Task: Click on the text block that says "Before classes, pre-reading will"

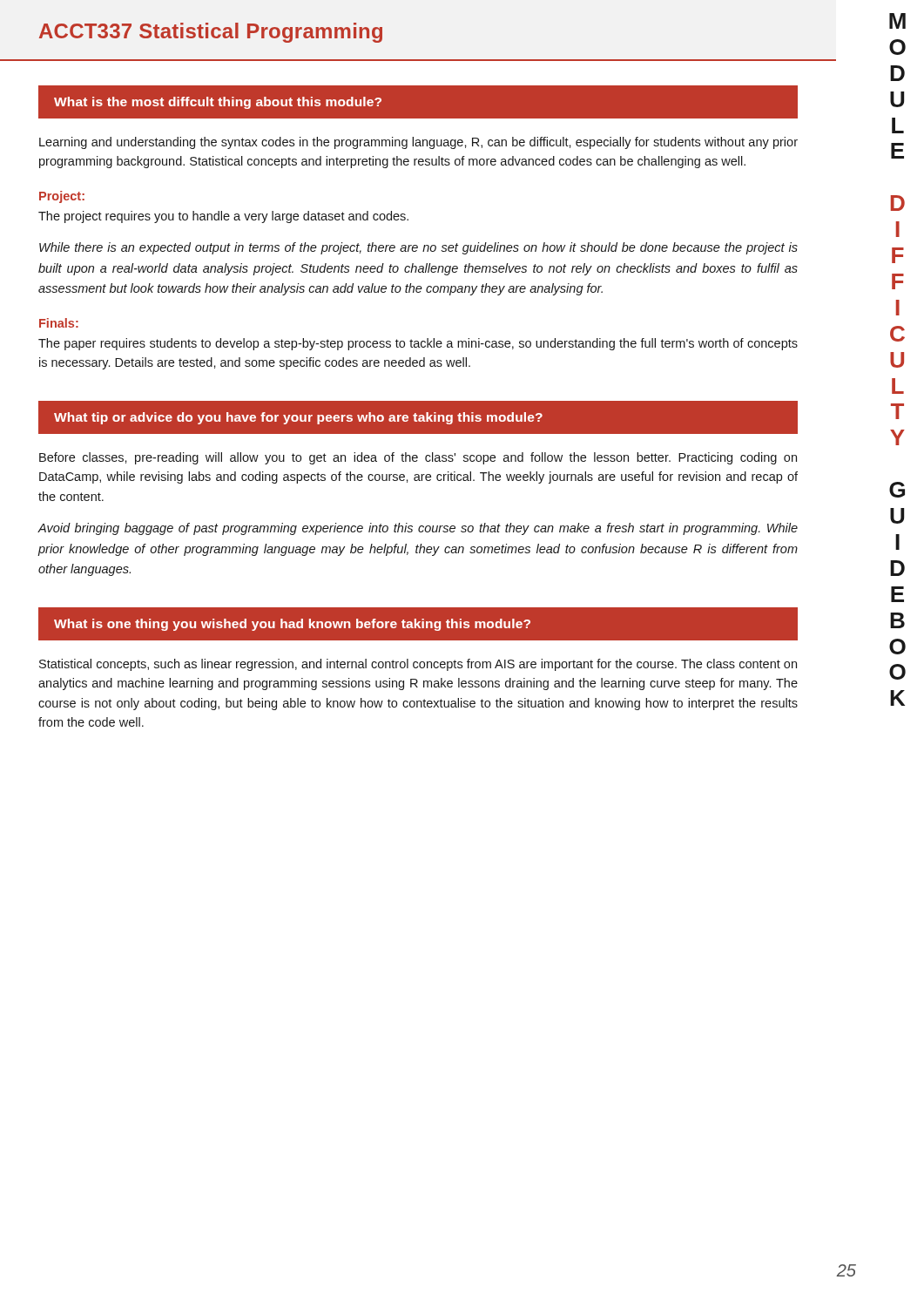Action: point(418,477)
